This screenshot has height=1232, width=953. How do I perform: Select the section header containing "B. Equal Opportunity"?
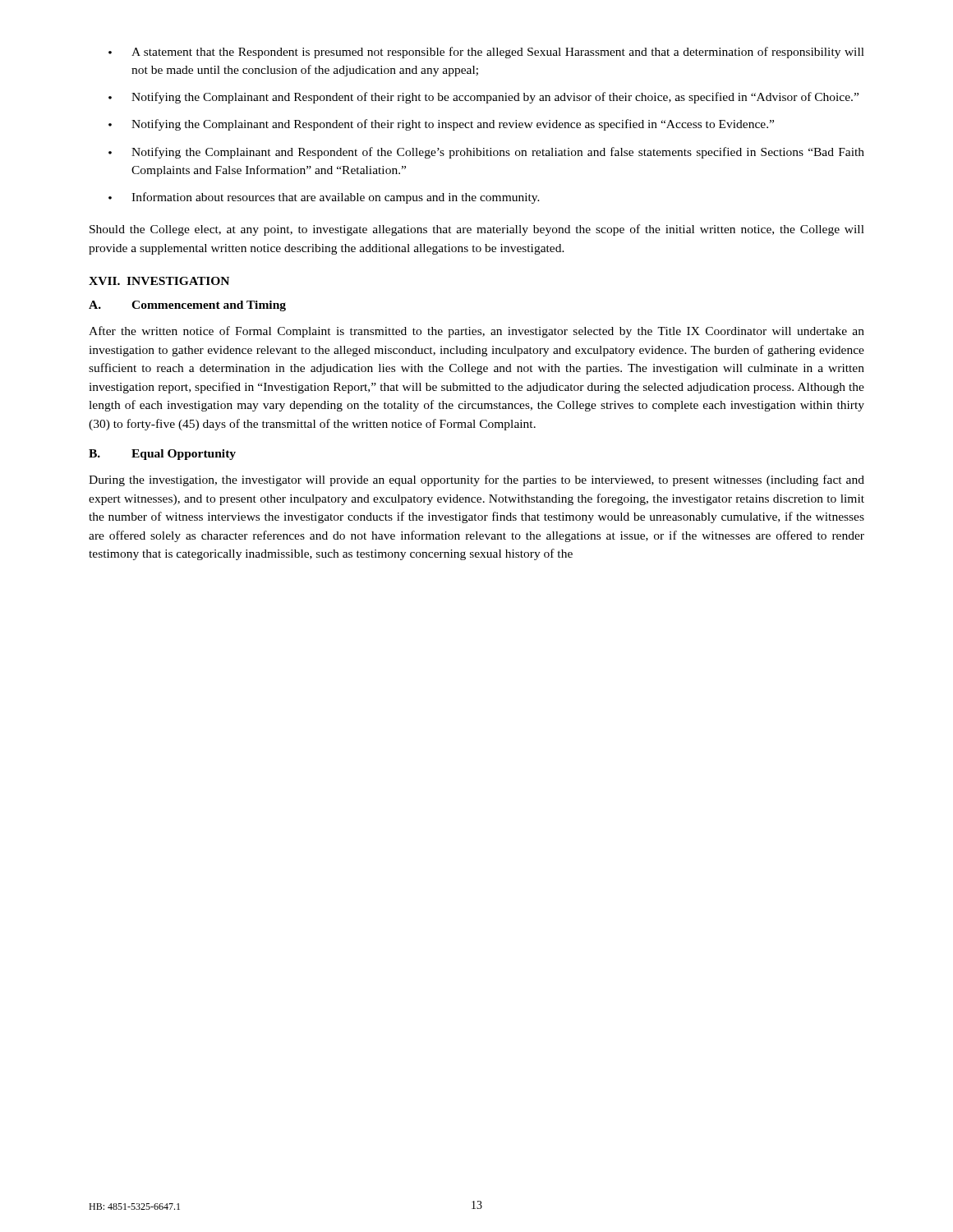click(x=162, y=455)
